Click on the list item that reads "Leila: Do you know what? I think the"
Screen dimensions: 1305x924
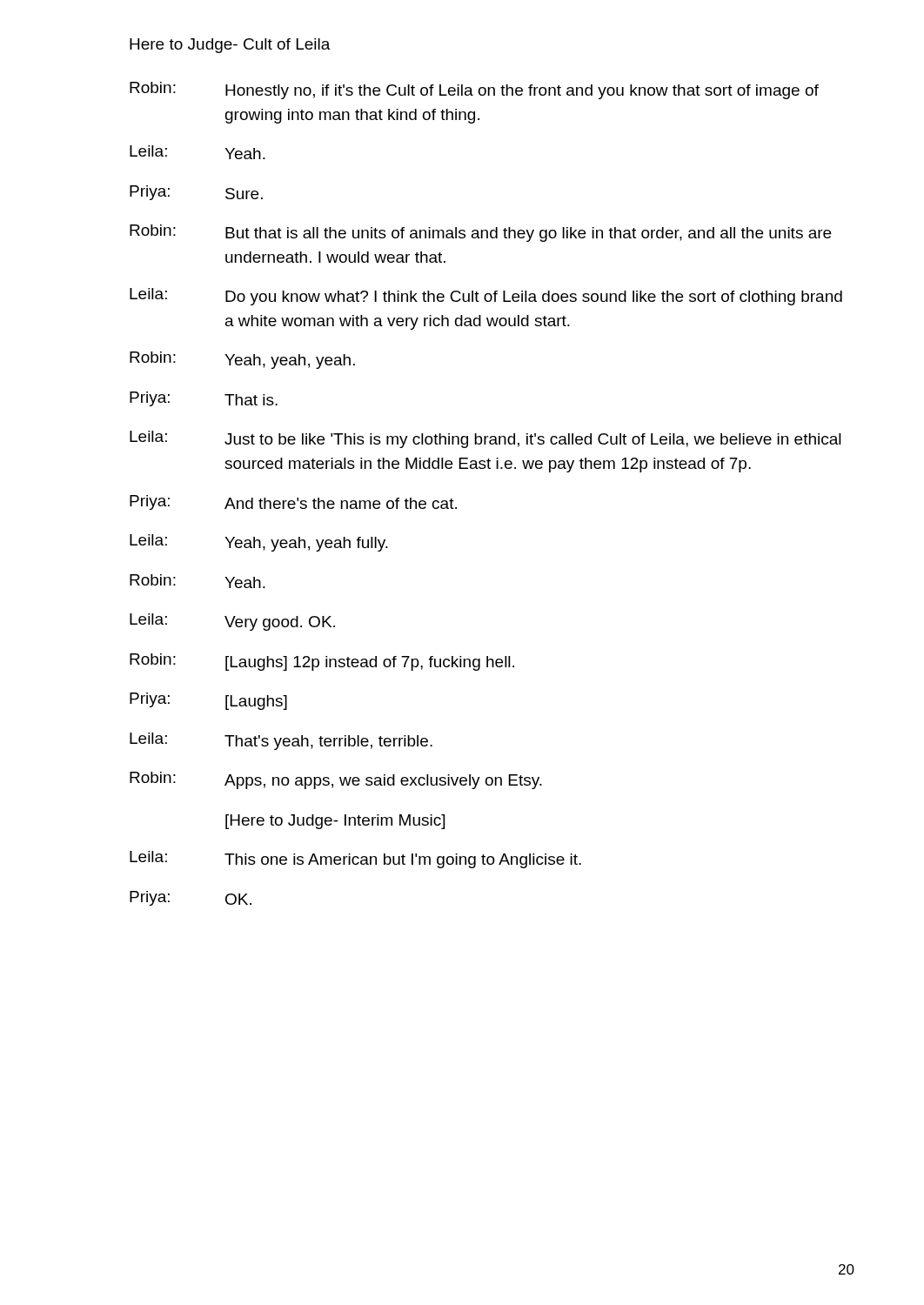pyautogui.click(x=492, y=309)
